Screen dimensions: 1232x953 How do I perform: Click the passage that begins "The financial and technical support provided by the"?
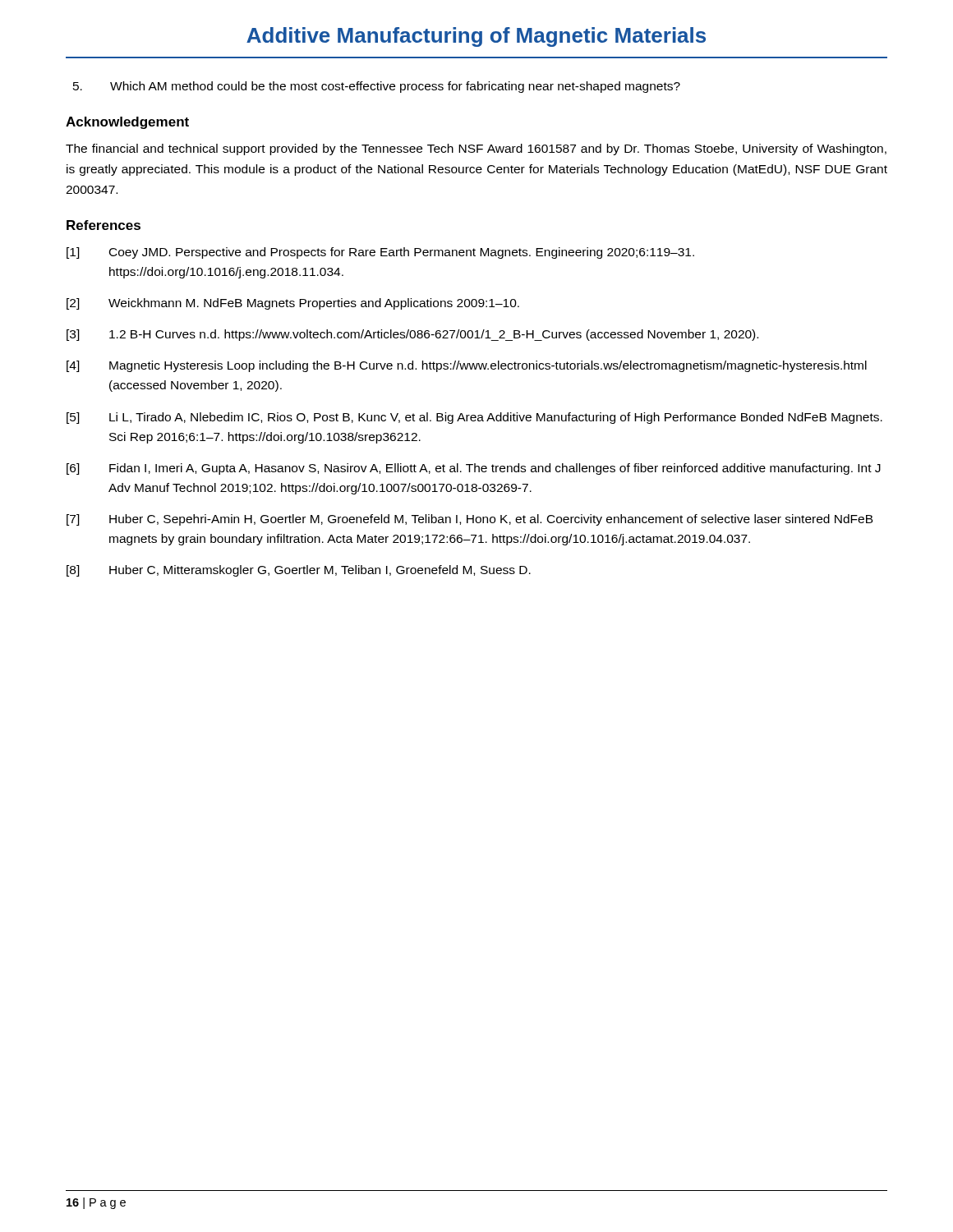476,169
